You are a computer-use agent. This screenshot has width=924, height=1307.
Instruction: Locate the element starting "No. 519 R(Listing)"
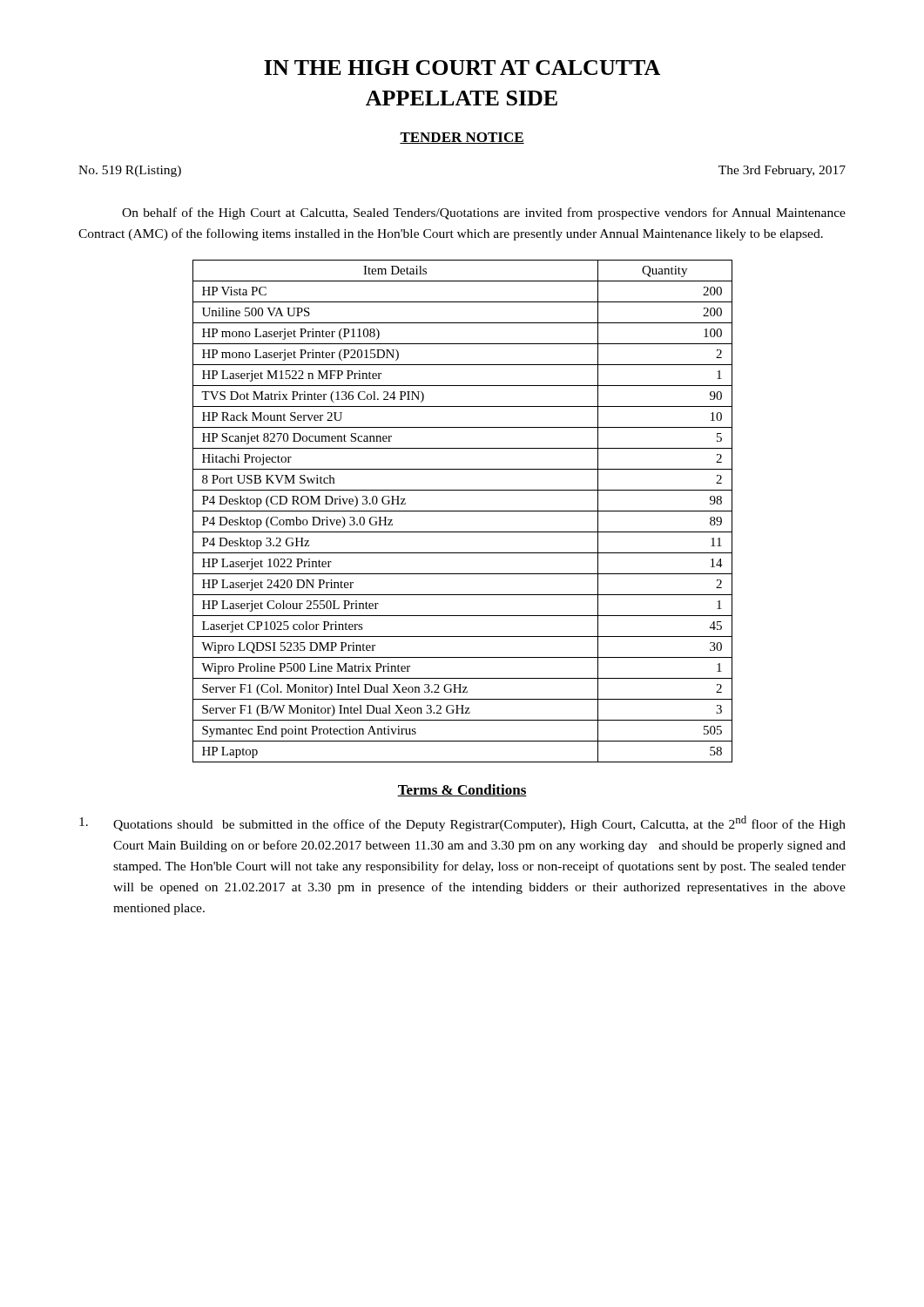pyautogui.click(x=130, y=171)
